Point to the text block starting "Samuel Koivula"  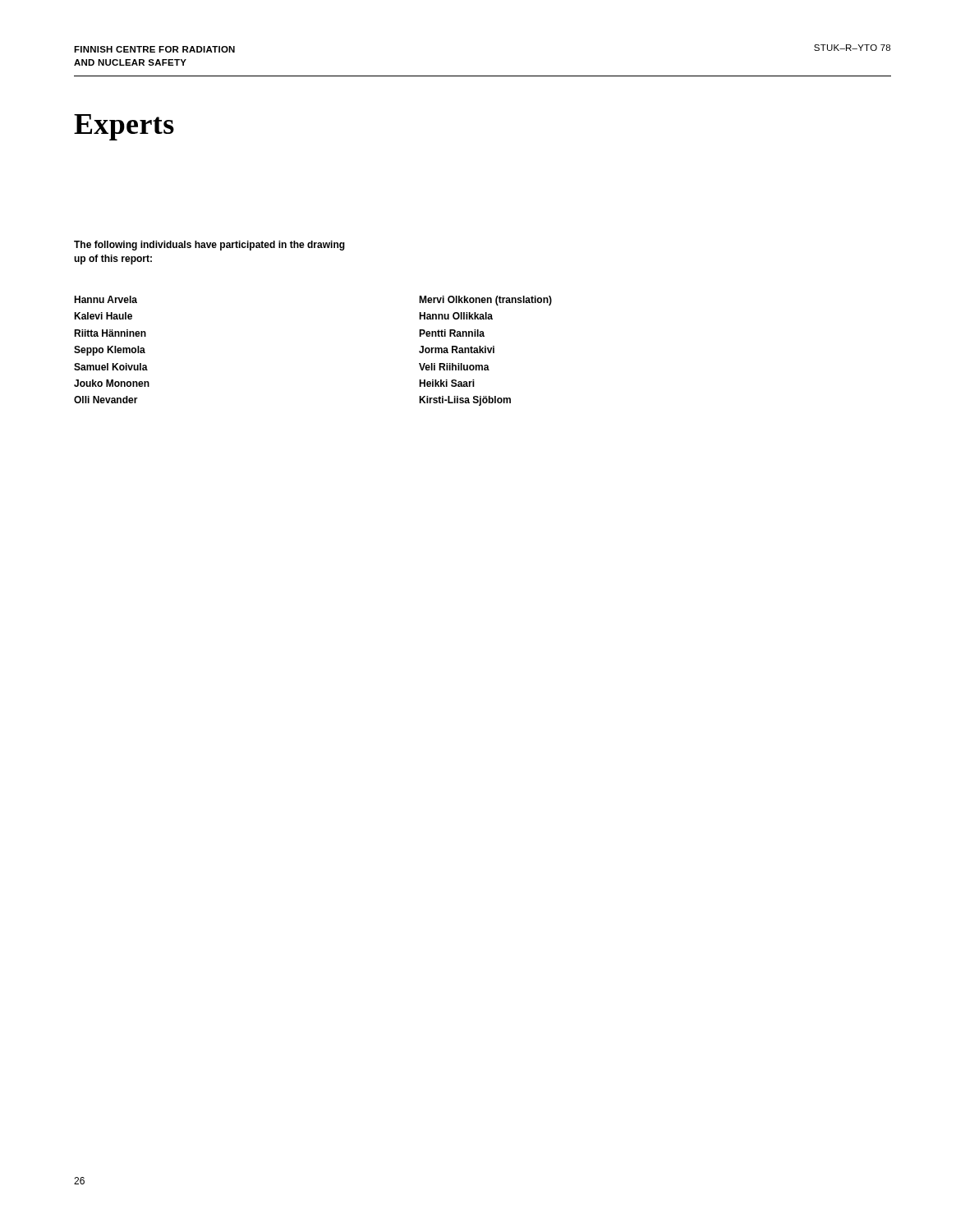111,367
